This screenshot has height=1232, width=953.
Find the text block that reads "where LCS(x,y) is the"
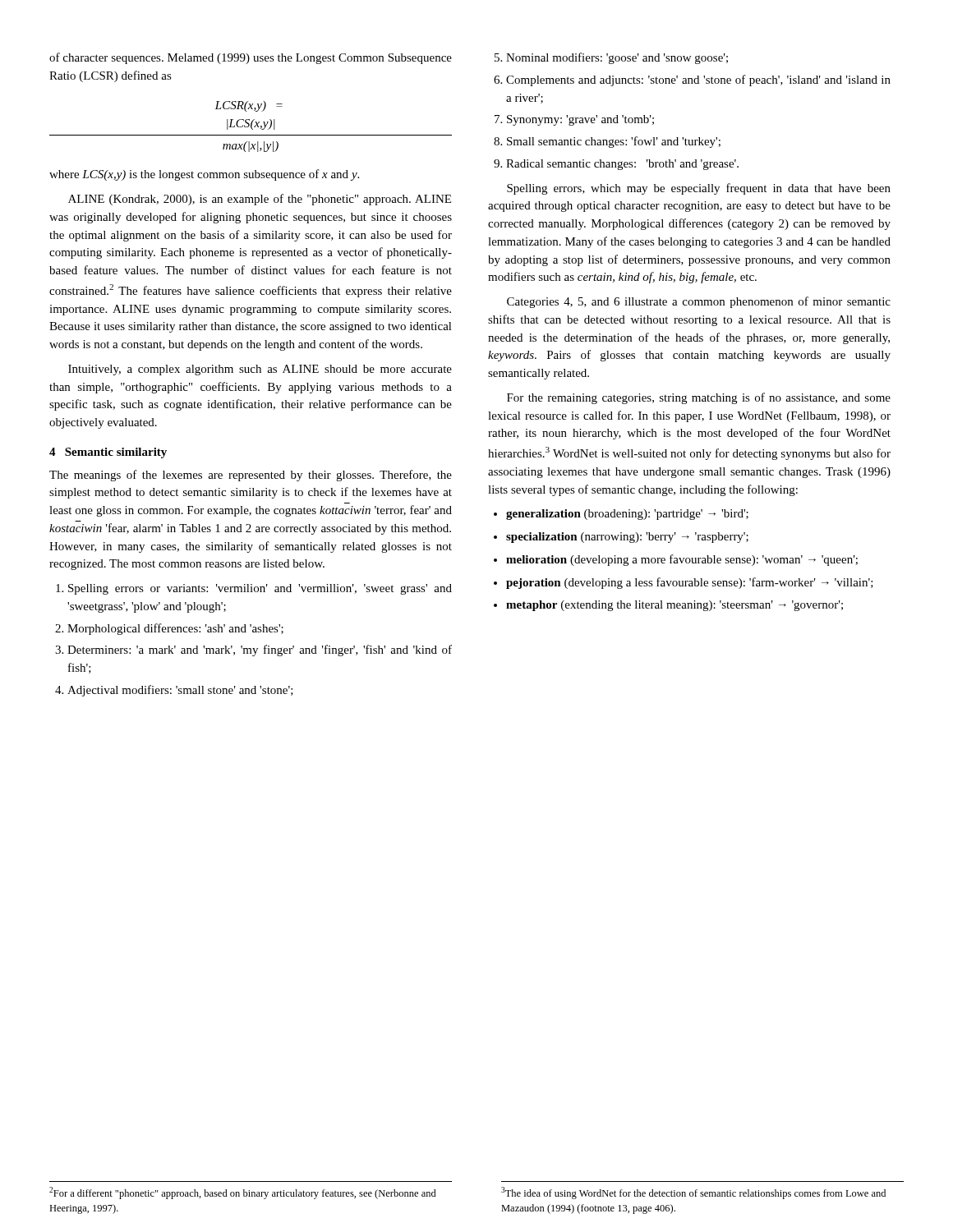click(251, 299)
